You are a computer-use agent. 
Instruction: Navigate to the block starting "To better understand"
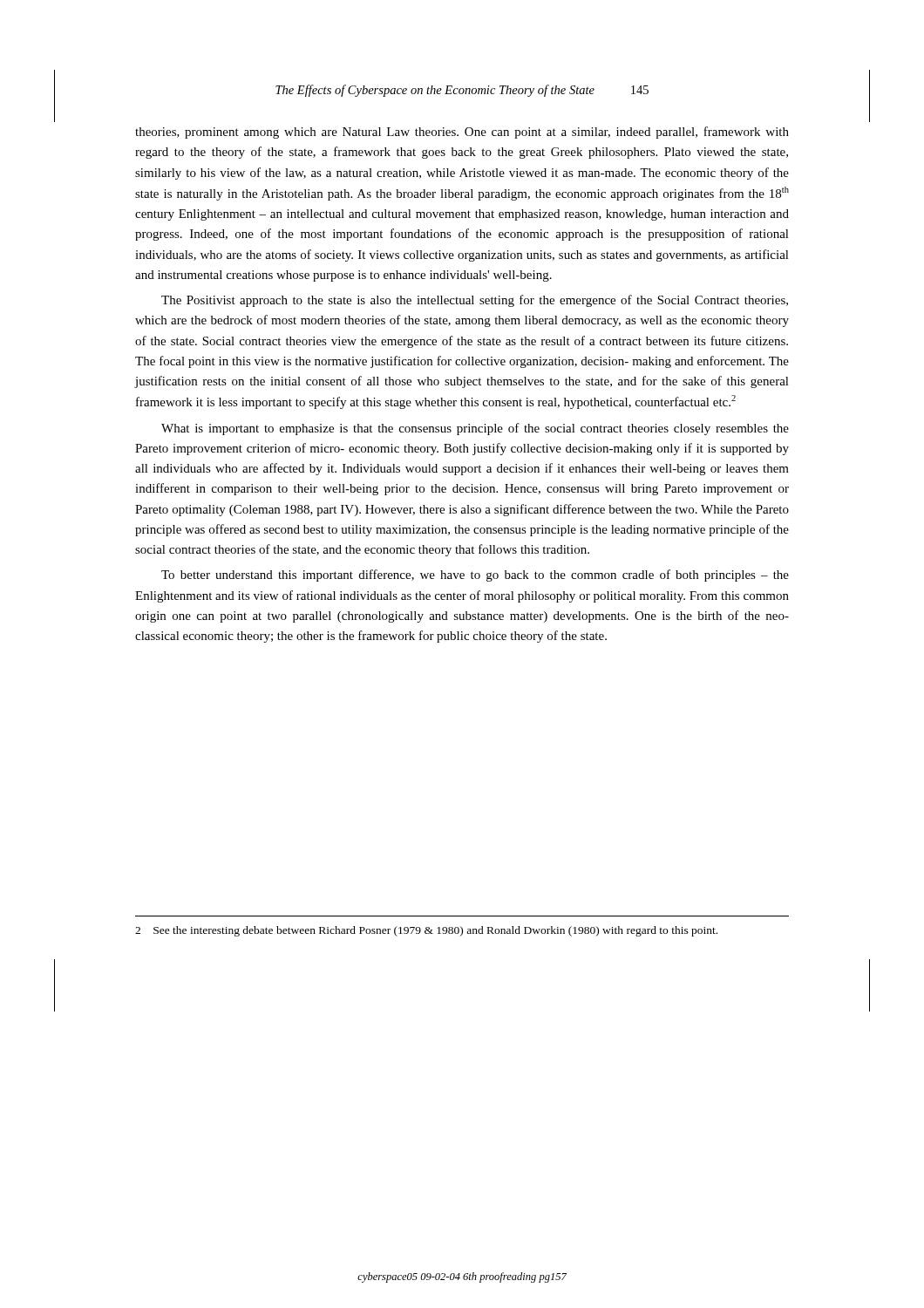pos(462,605)
